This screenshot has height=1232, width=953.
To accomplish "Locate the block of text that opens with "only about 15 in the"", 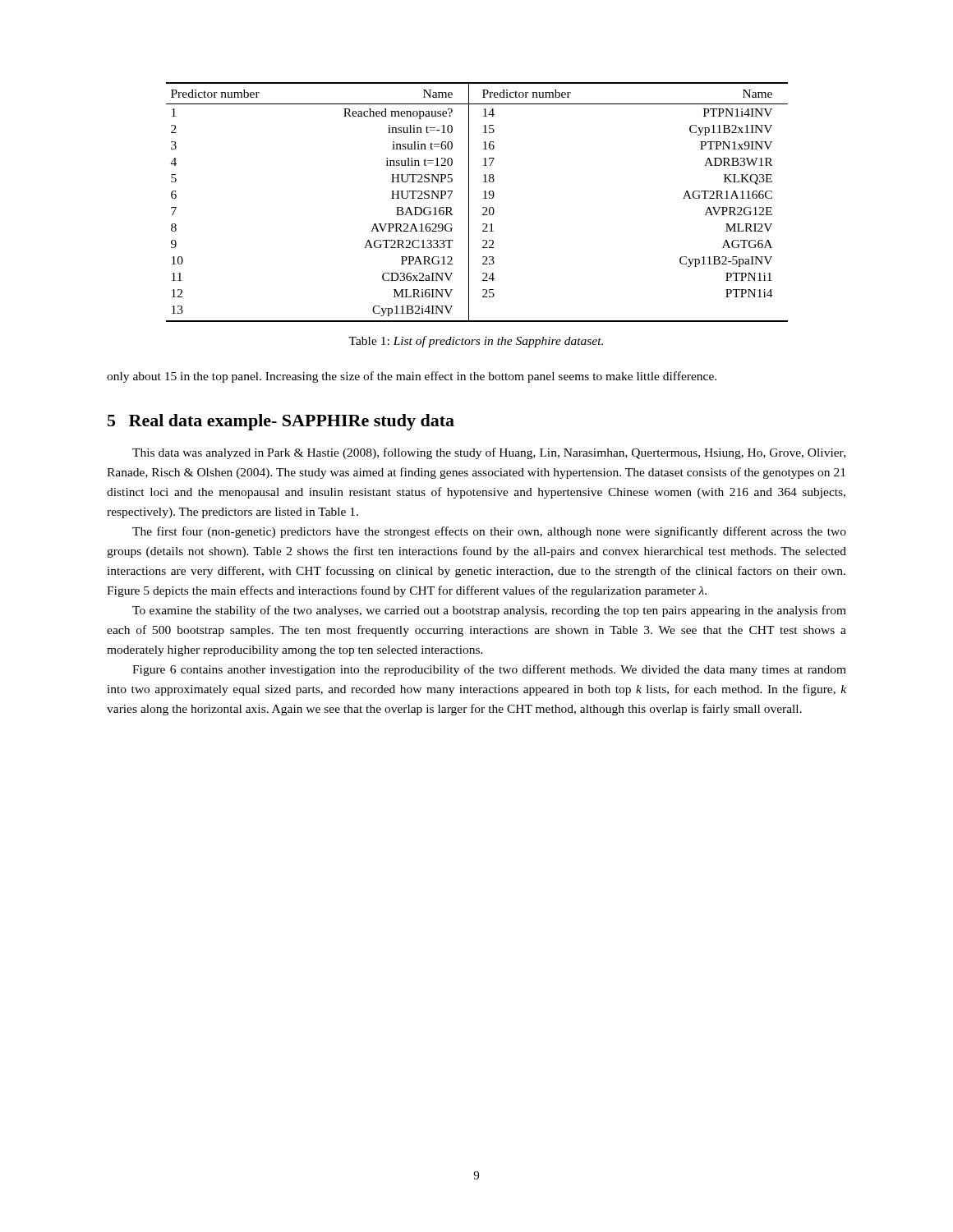I will click(476, 376).
